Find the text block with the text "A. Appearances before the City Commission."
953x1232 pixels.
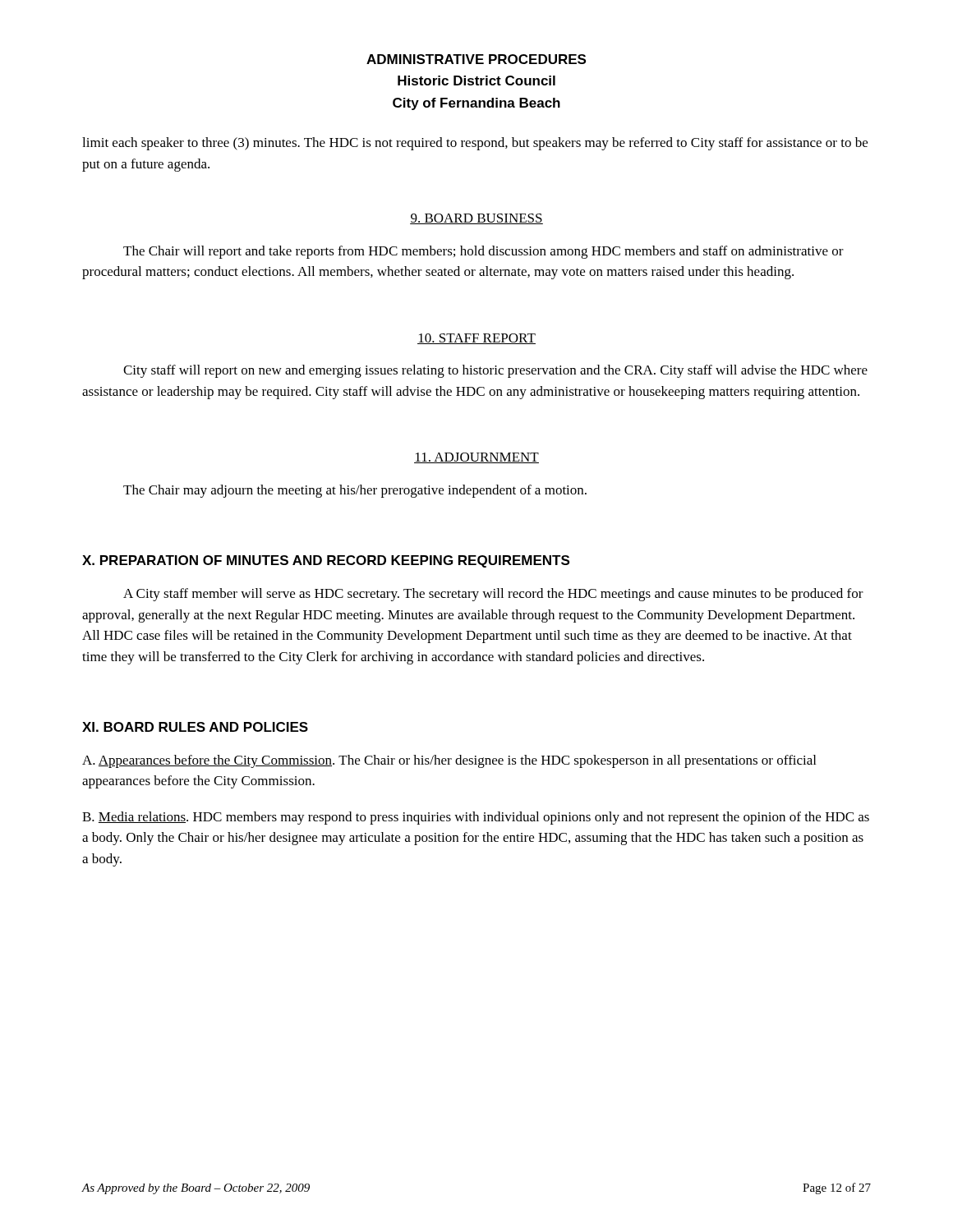click(x=449, y=770)
